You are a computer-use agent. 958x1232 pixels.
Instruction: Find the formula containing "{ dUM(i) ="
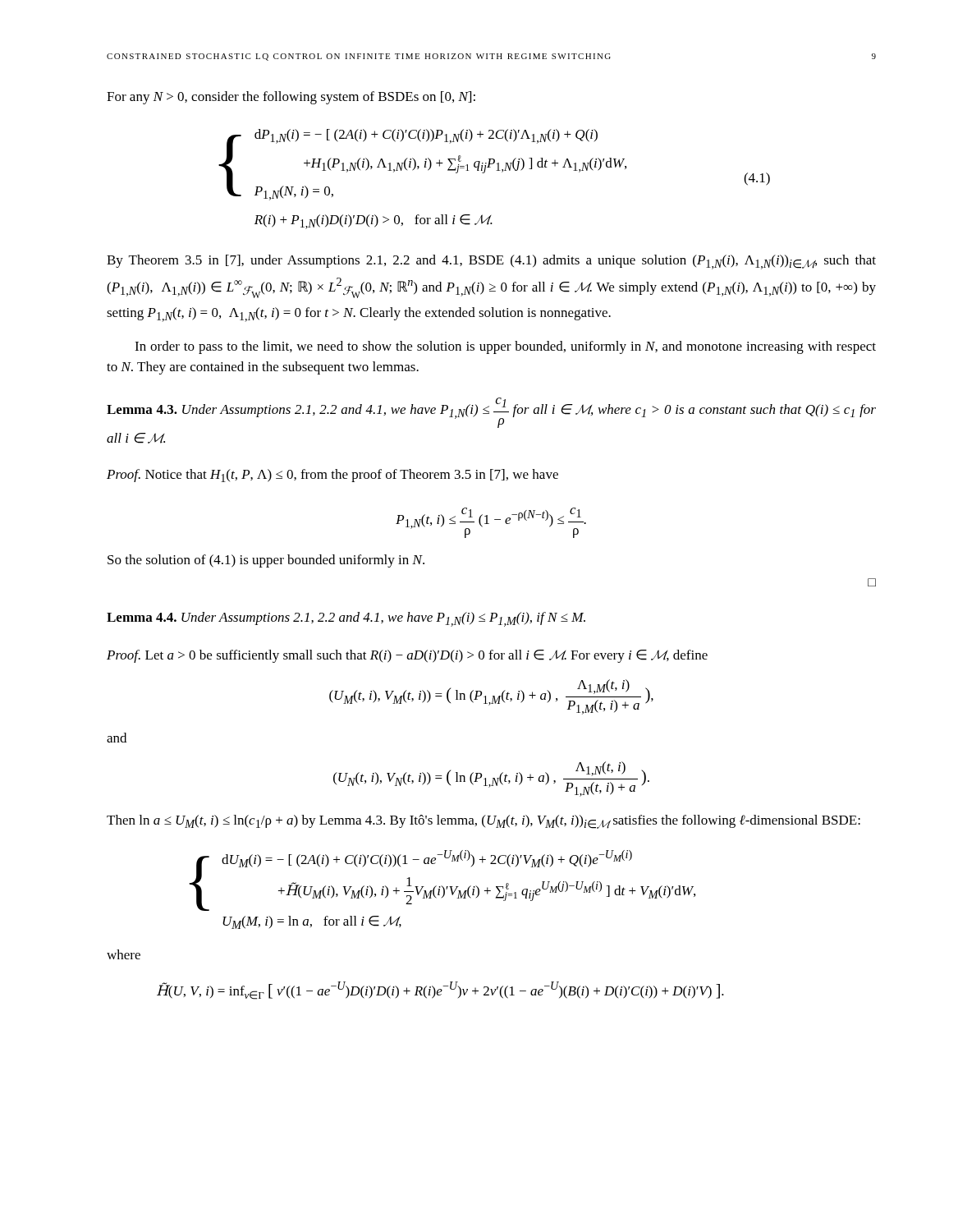[491, 890]
